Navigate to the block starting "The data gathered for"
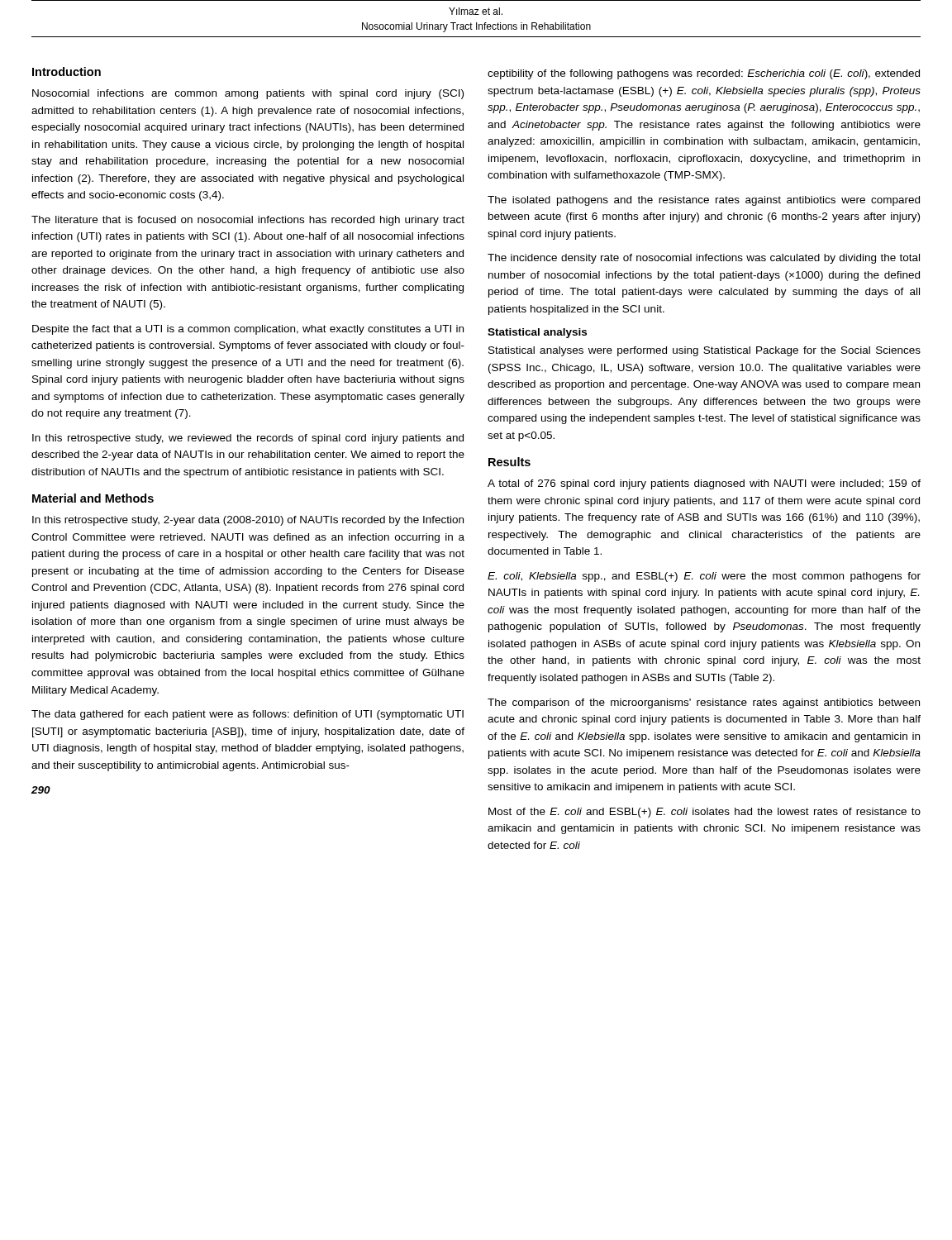This screenshot has height=1240, width=952. [x=248, y=740]
